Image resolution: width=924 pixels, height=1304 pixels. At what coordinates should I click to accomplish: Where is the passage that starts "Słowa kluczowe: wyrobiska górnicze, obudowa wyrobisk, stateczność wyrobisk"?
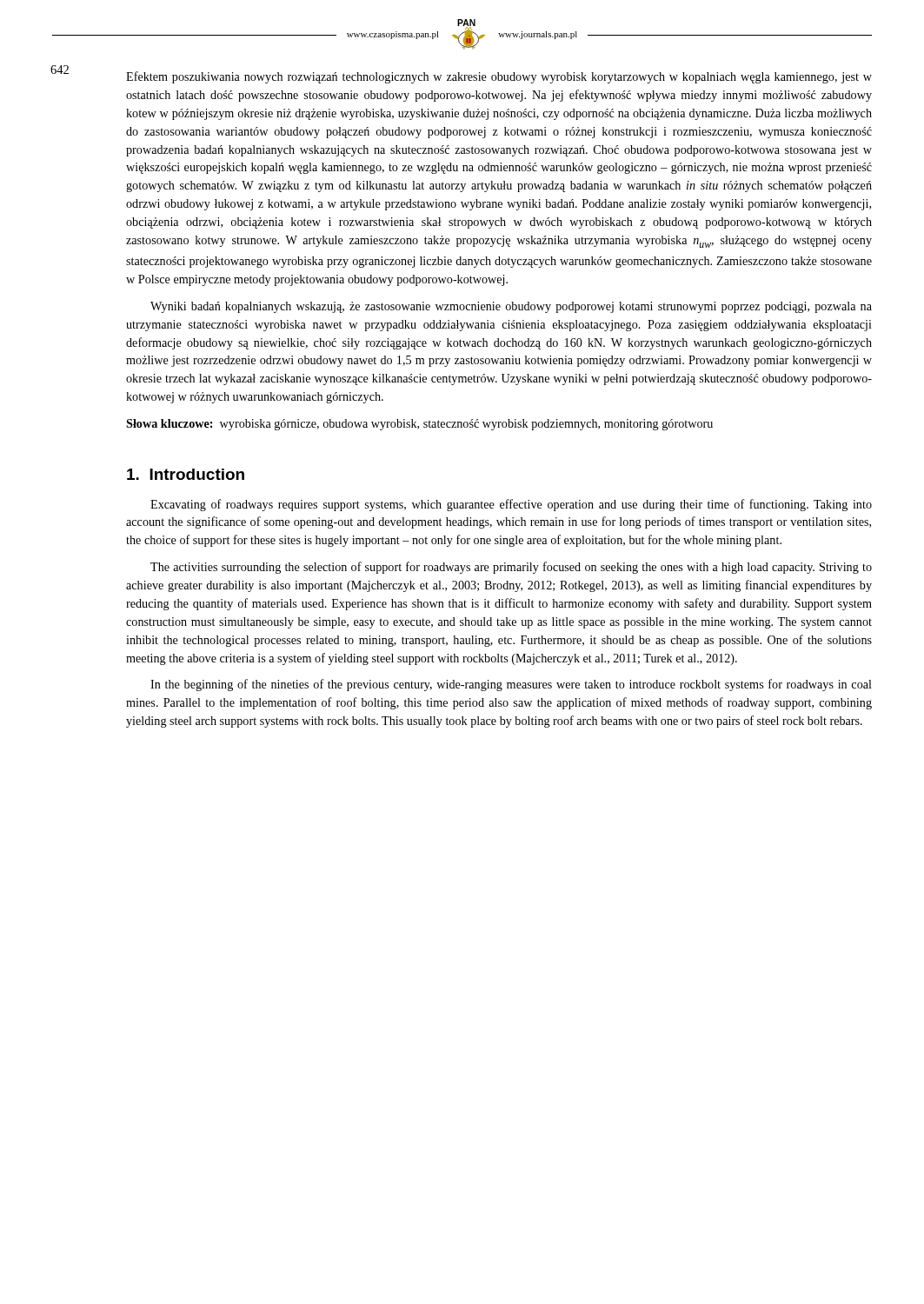pyautogui.click(x=420, y=423)
